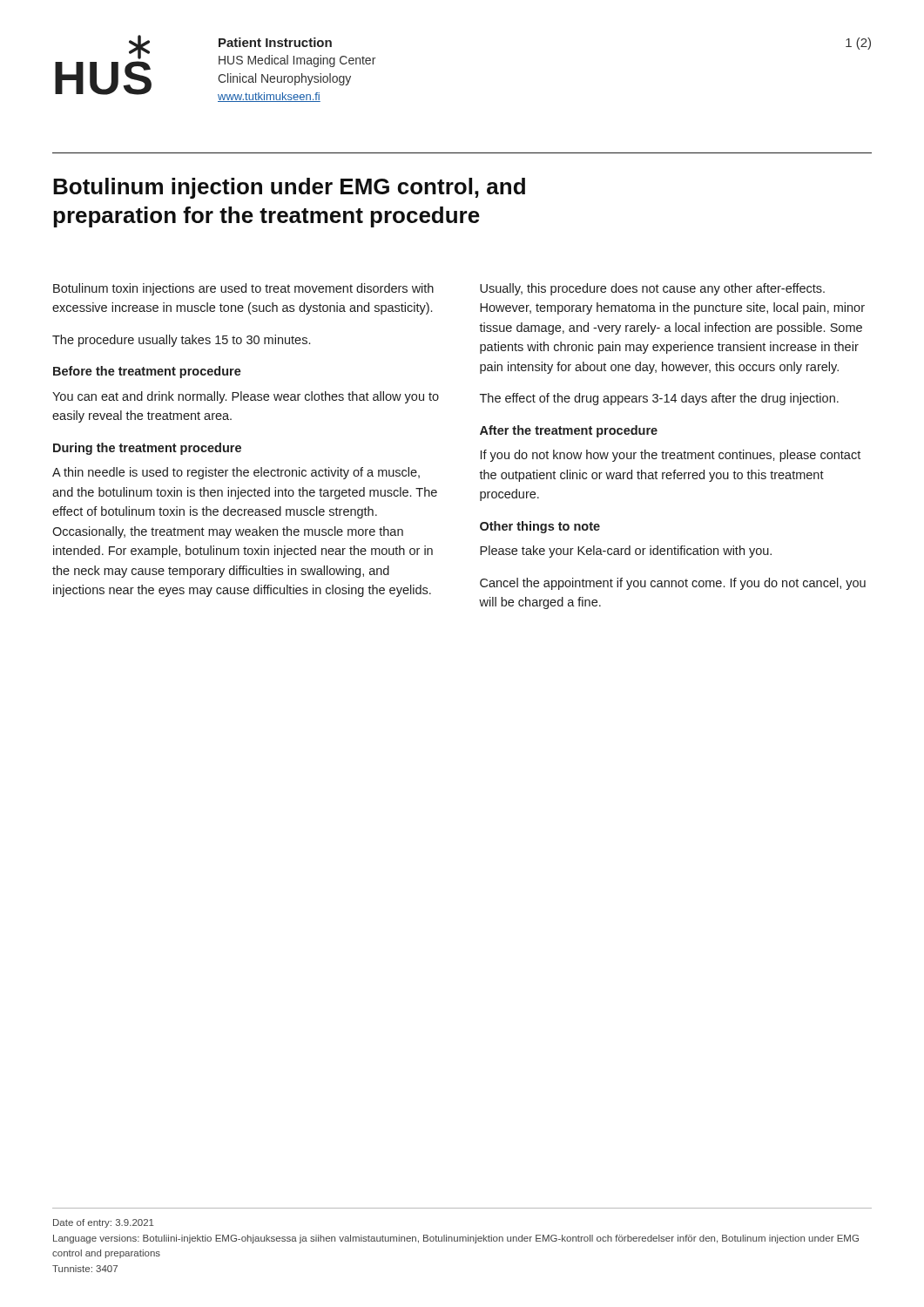Click on the section header that says "Other things to note"
This screenshot has width=924, height=1307.
click(x=540, y=526)
